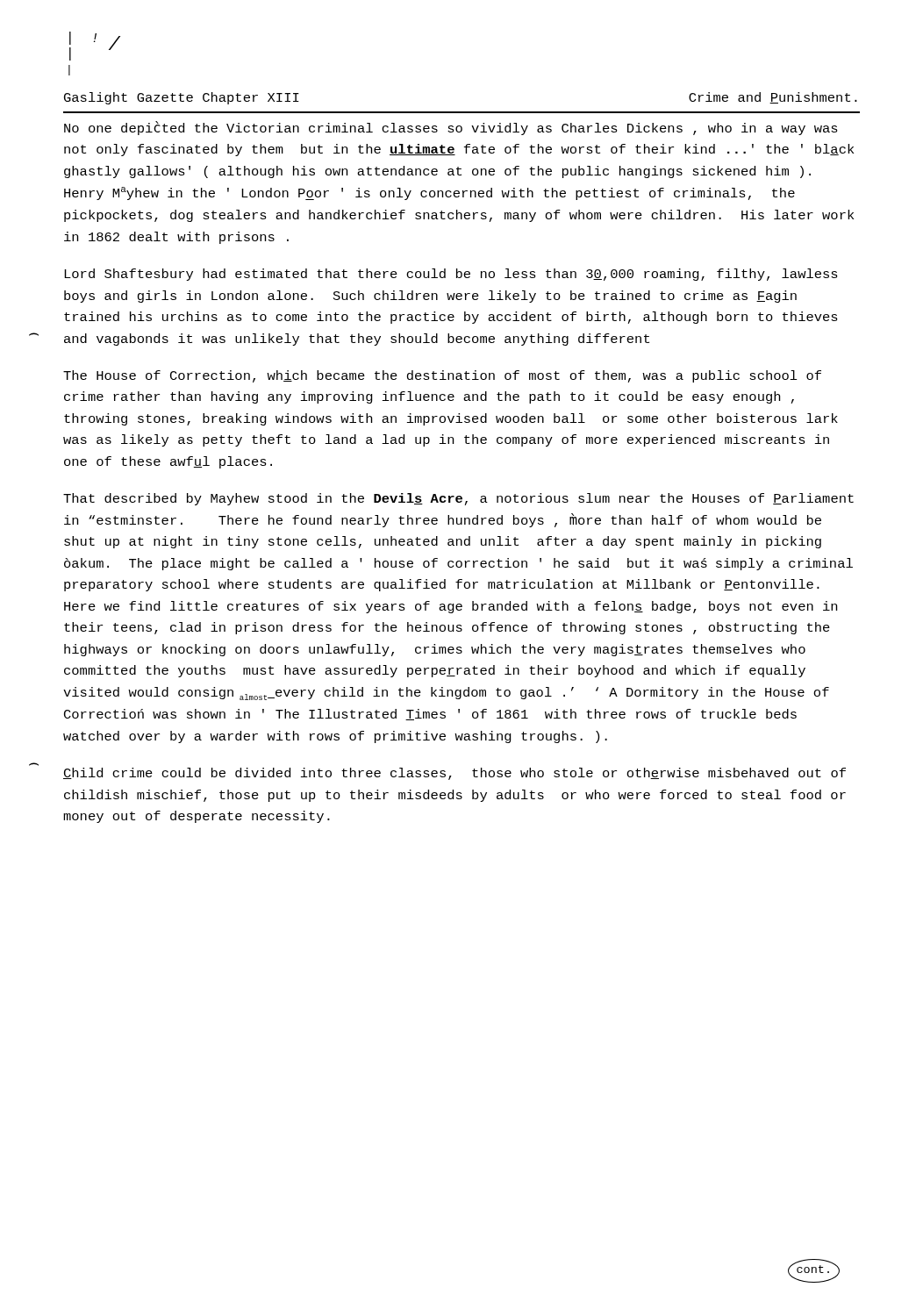Where is the passage that starts "That described by"?
923x1316 pixels.
pos(459,618)
